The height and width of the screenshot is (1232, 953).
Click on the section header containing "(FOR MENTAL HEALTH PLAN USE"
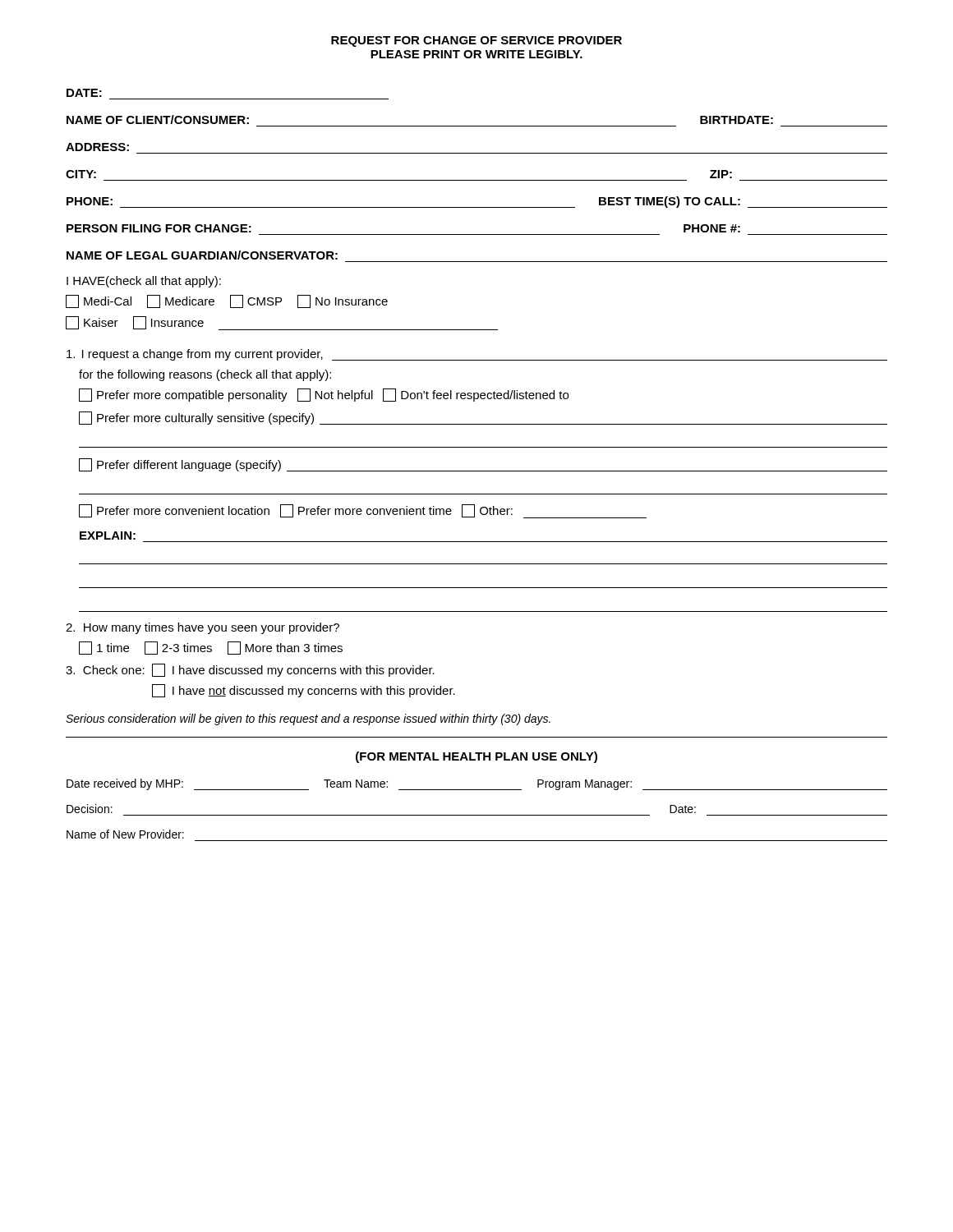click(x=476, y=756)
